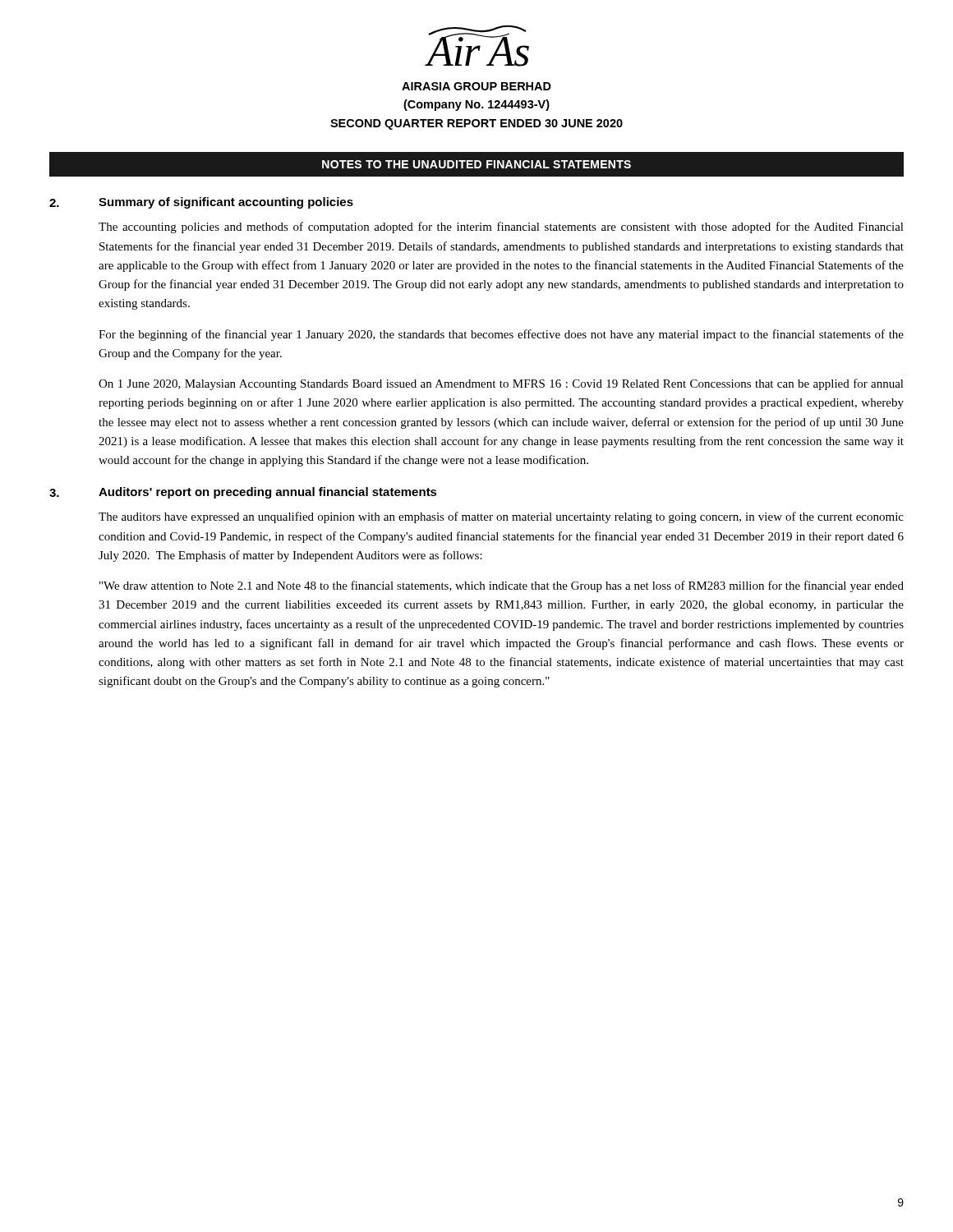The image size is (953, 1232).
Task: Click on the logo
Action: point(476,48)
